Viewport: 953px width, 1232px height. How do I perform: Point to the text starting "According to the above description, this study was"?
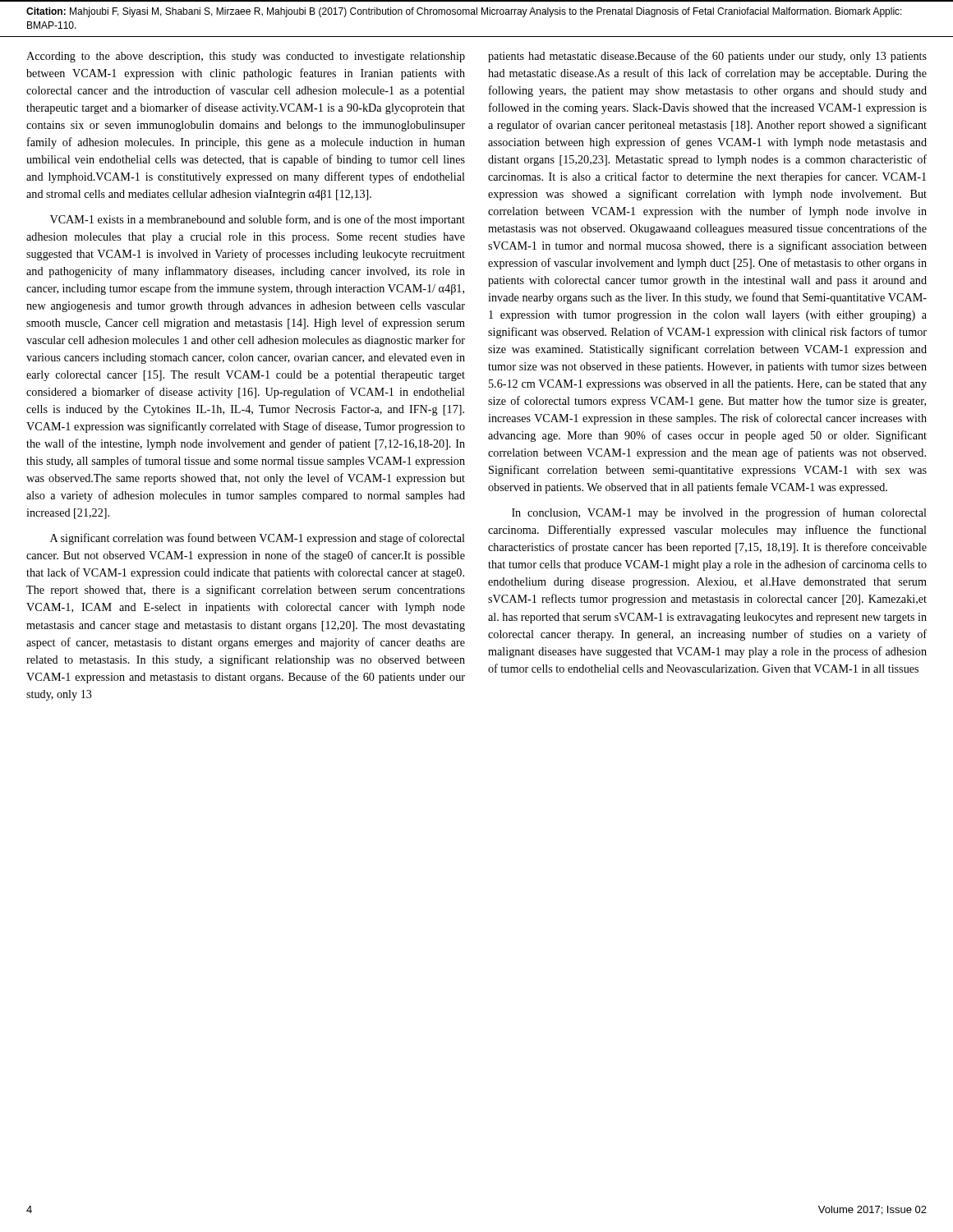[x=246, y=125]
